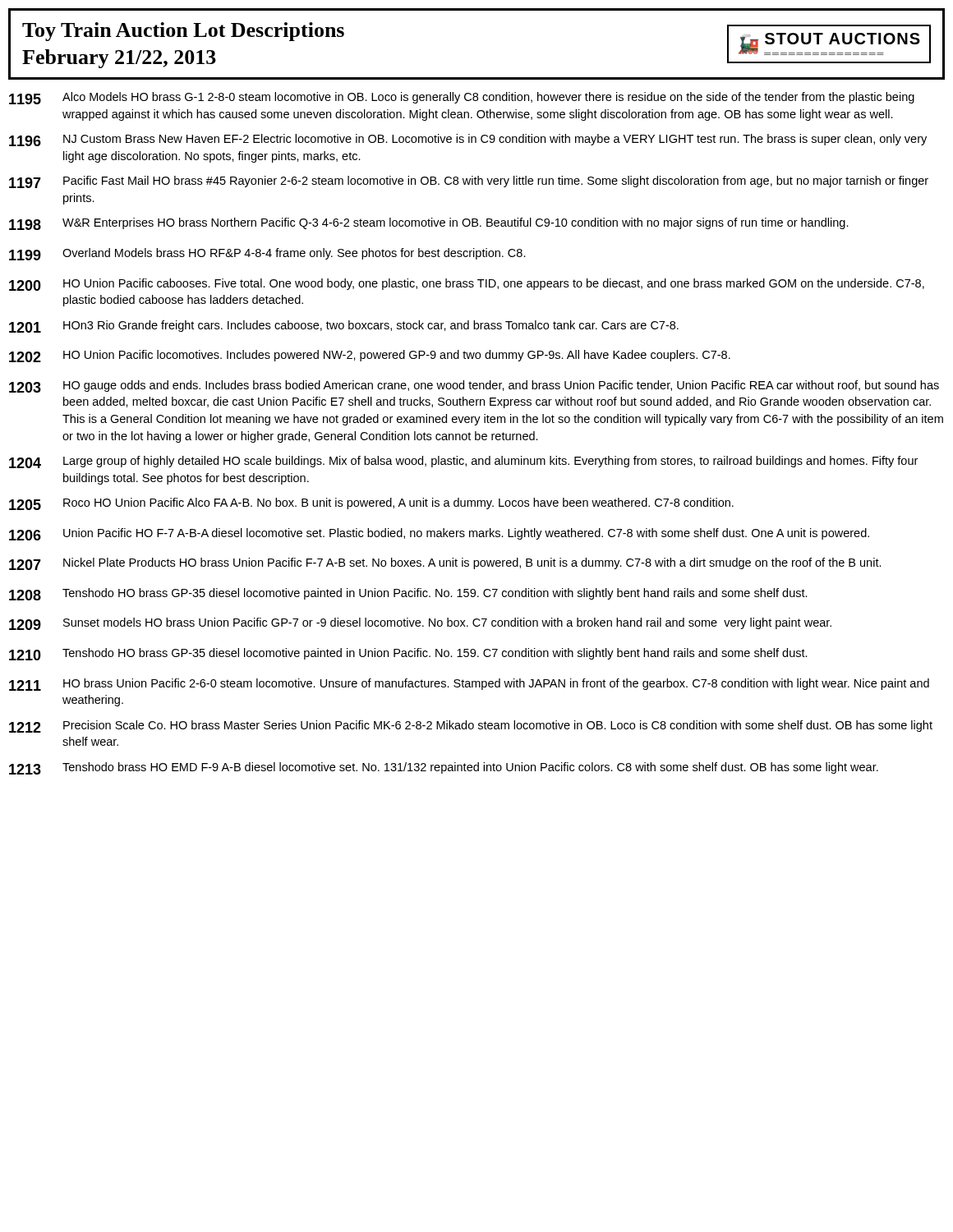Viewport: 953px width, 1232px height.
Task: Find the region starting "1203 HO gauge odds and ends. Includes"
Action: point(476,411)
